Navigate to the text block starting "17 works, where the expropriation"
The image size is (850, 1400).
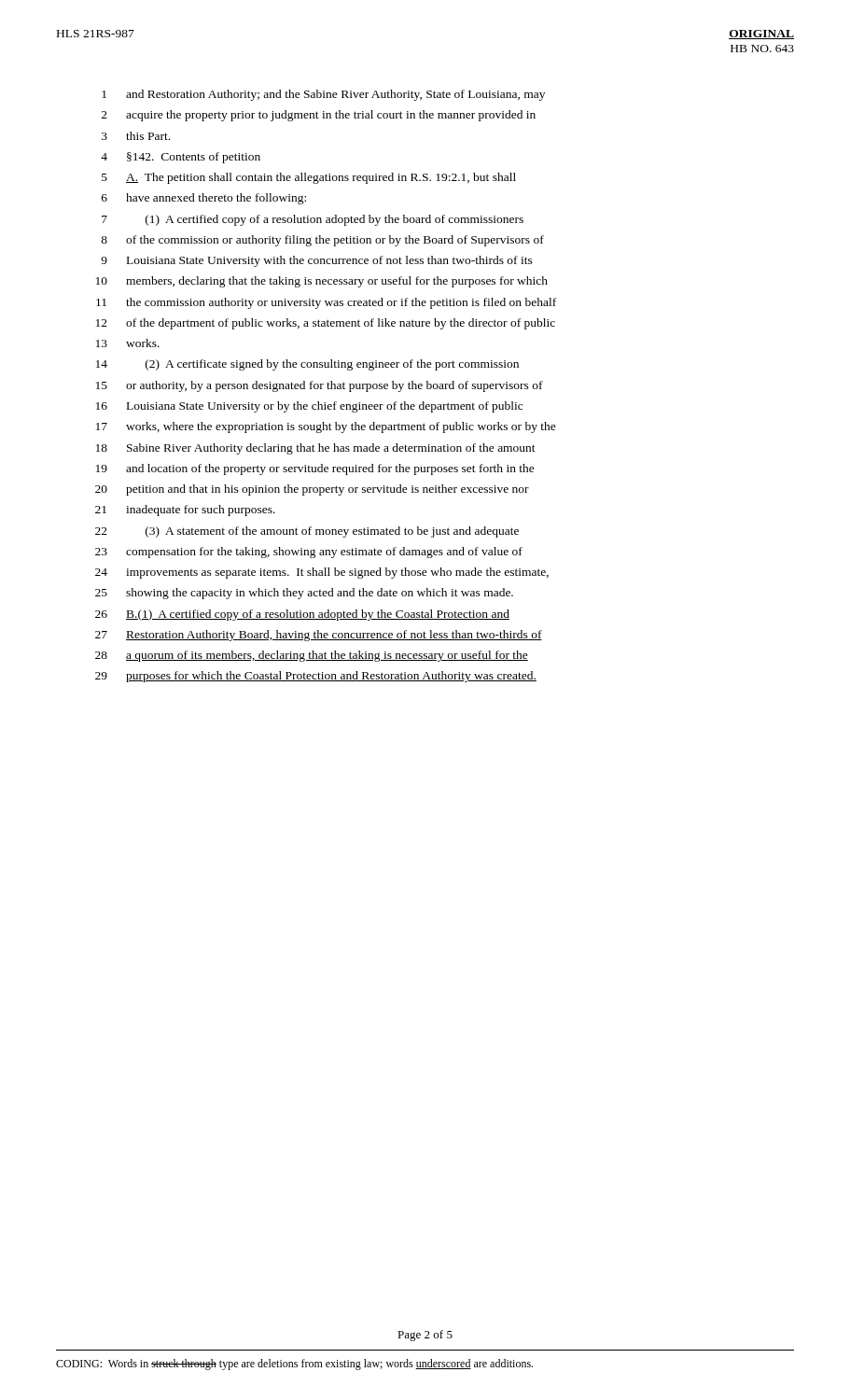(425, 427)
